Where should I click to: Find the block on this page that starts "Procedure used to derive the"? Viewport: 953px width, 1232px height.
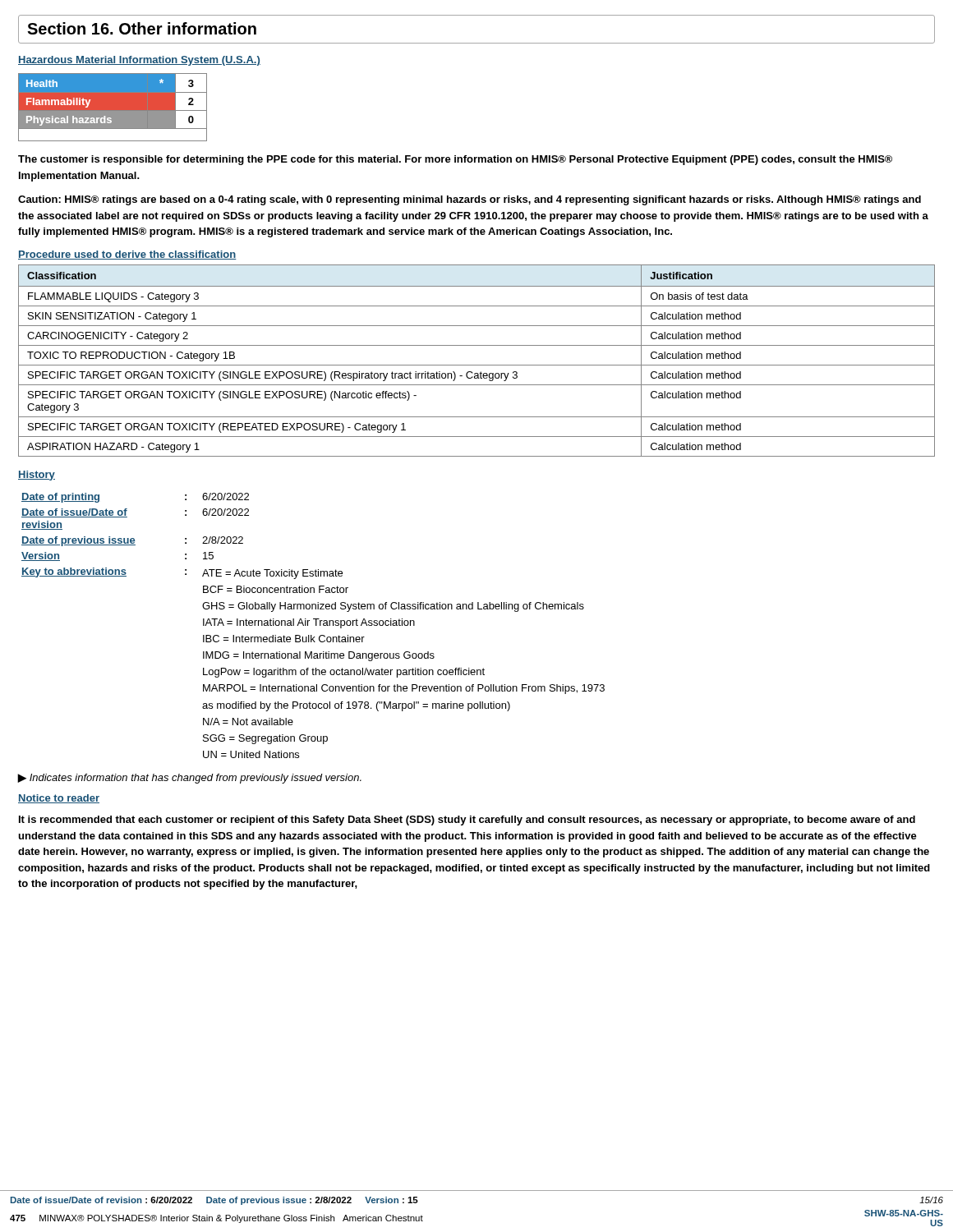point(127,254)
